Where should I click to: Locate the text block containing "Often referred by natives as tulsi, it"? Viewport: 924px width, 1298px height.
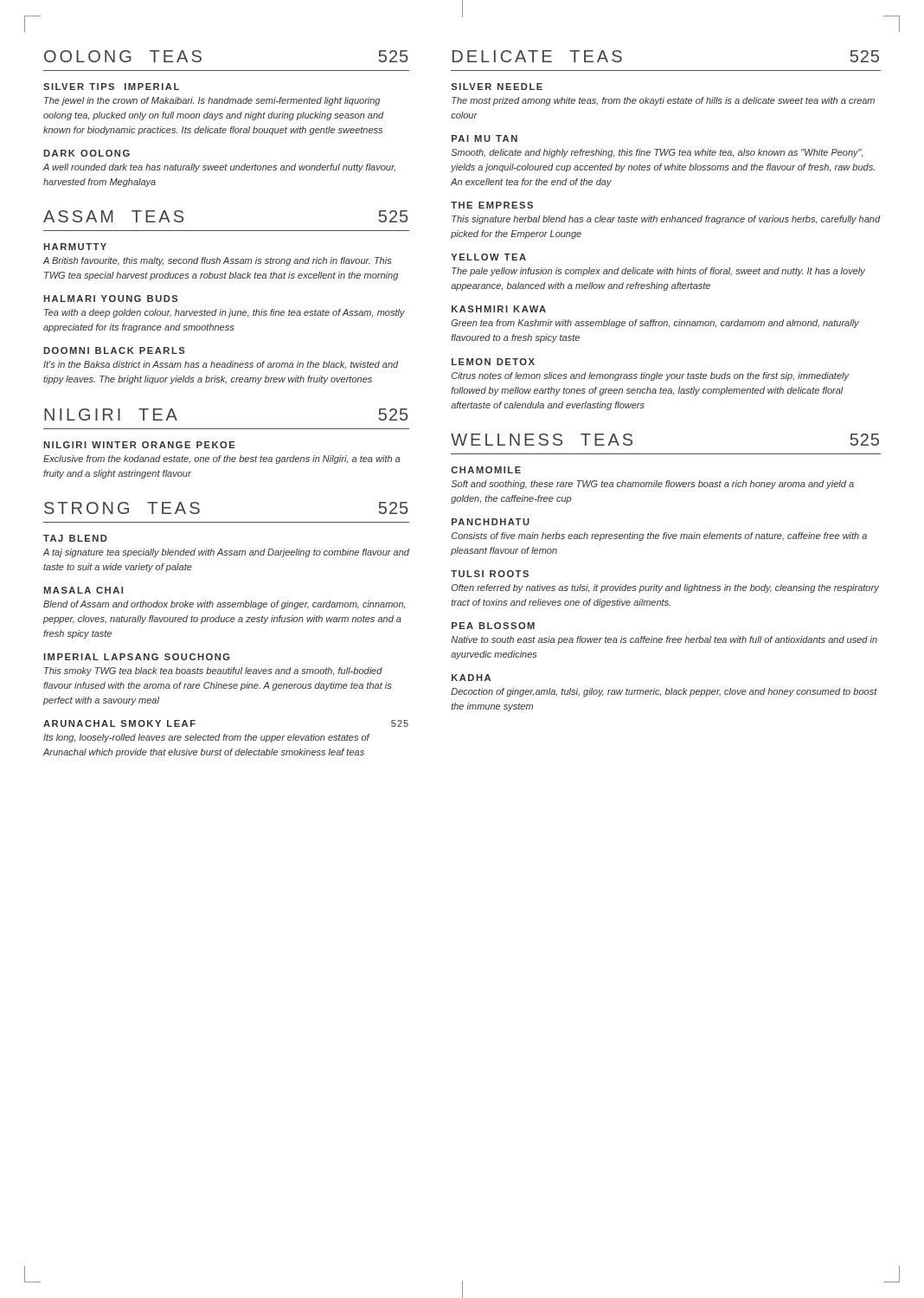[x=665, y=595]
